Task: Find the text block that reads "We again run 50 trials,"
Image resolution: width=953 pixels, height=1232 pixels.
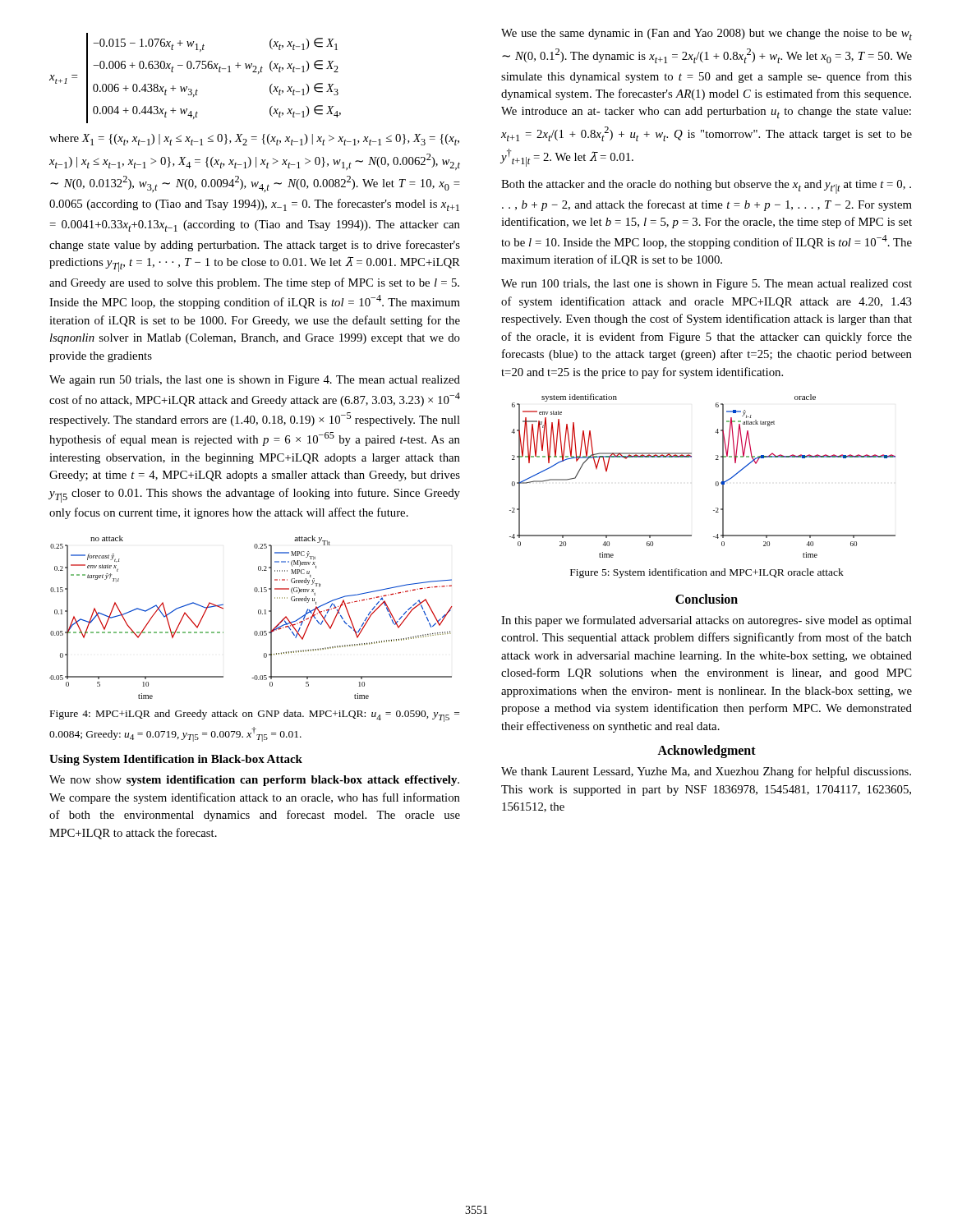Action: [255, 446]
